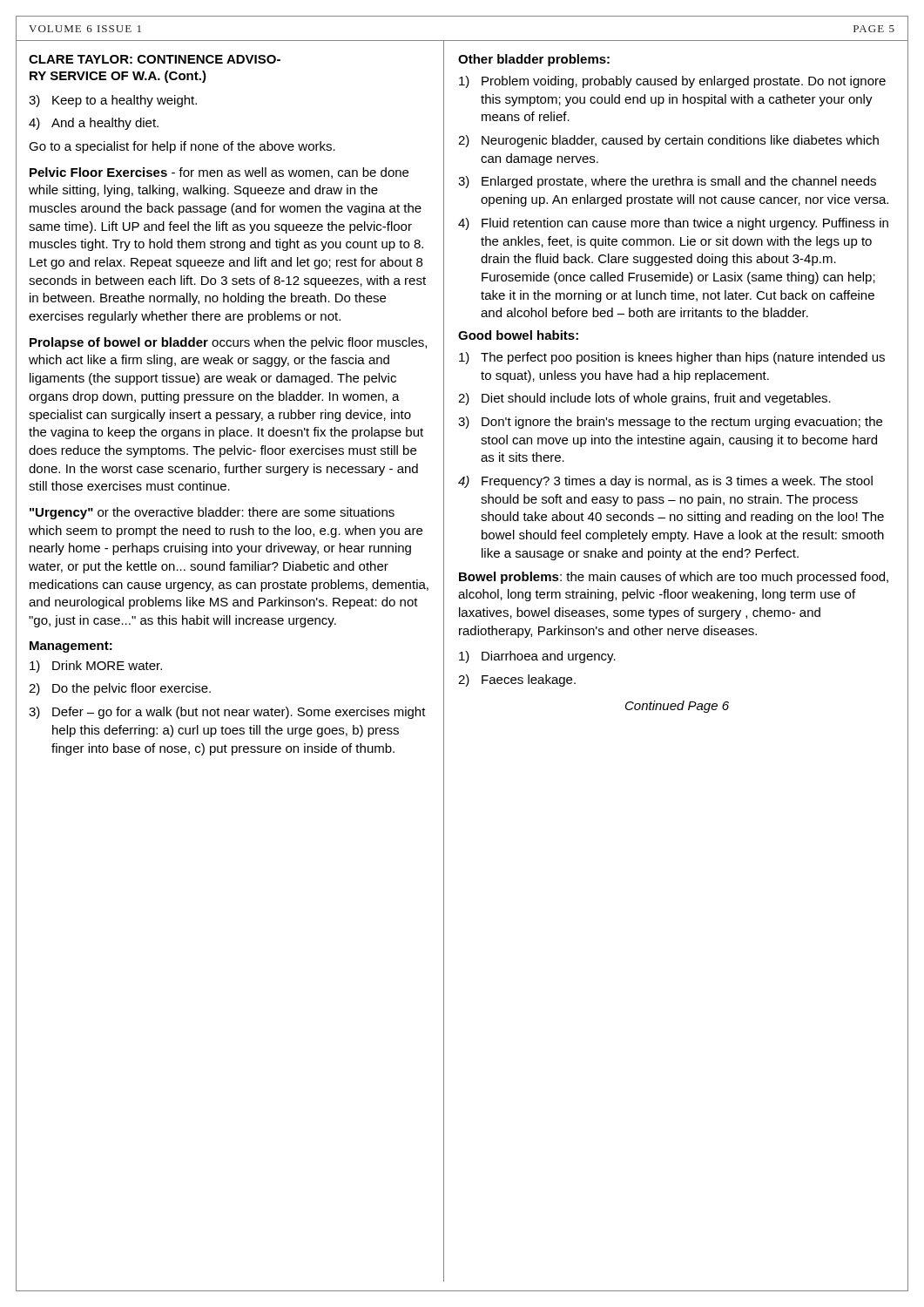Locate the text "Good bowel habits:"

(x=519, y=335)
